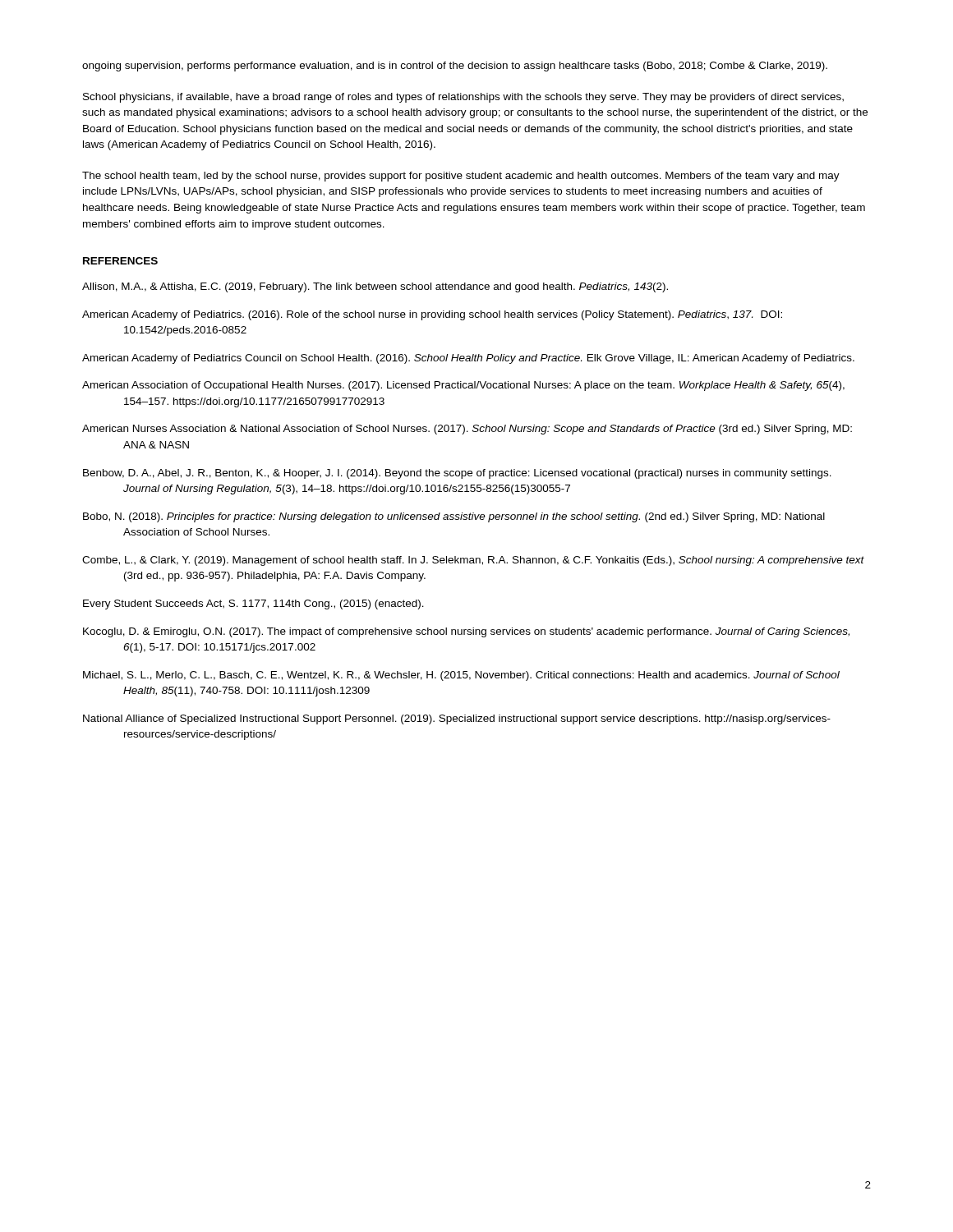Screen dimensions: 1232x953
Task: Point to the text block starting "Every Student Succeeds Act,"
Action: point(253,603)
